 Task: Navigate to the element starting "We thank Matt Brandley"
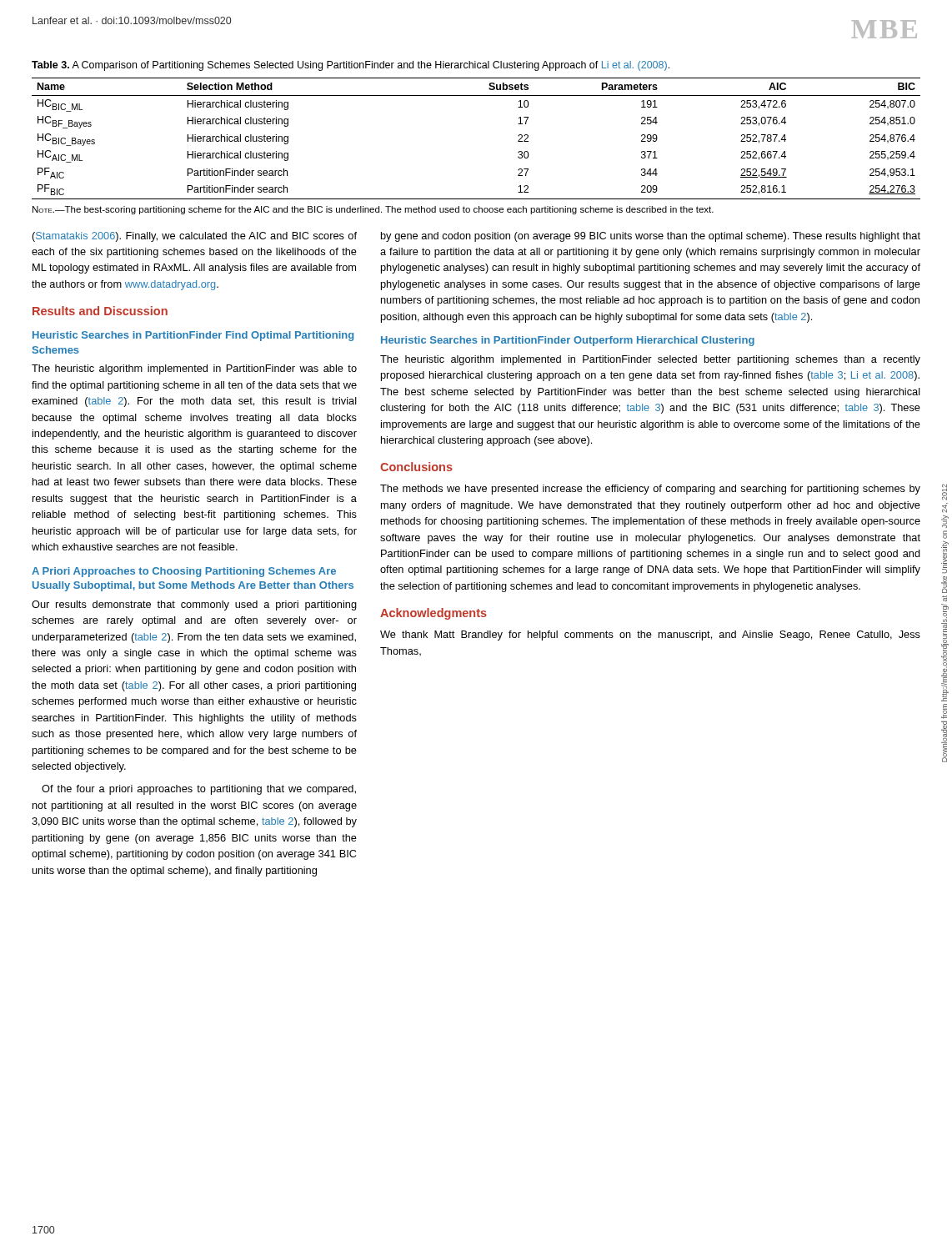(x=650, y=643)
